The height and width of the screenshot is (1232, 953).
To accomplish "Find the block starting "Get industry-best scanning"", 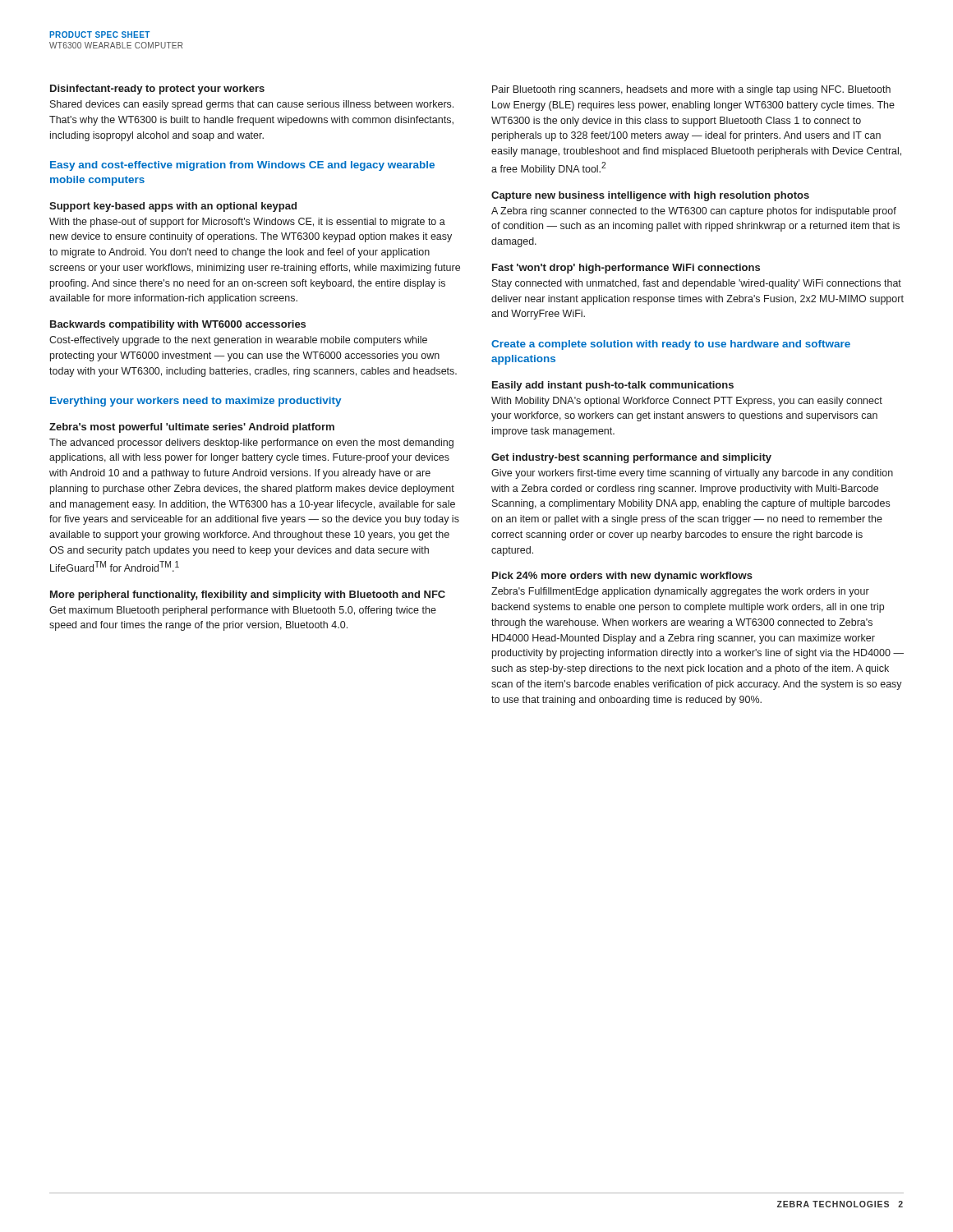I will pos(698,457).
